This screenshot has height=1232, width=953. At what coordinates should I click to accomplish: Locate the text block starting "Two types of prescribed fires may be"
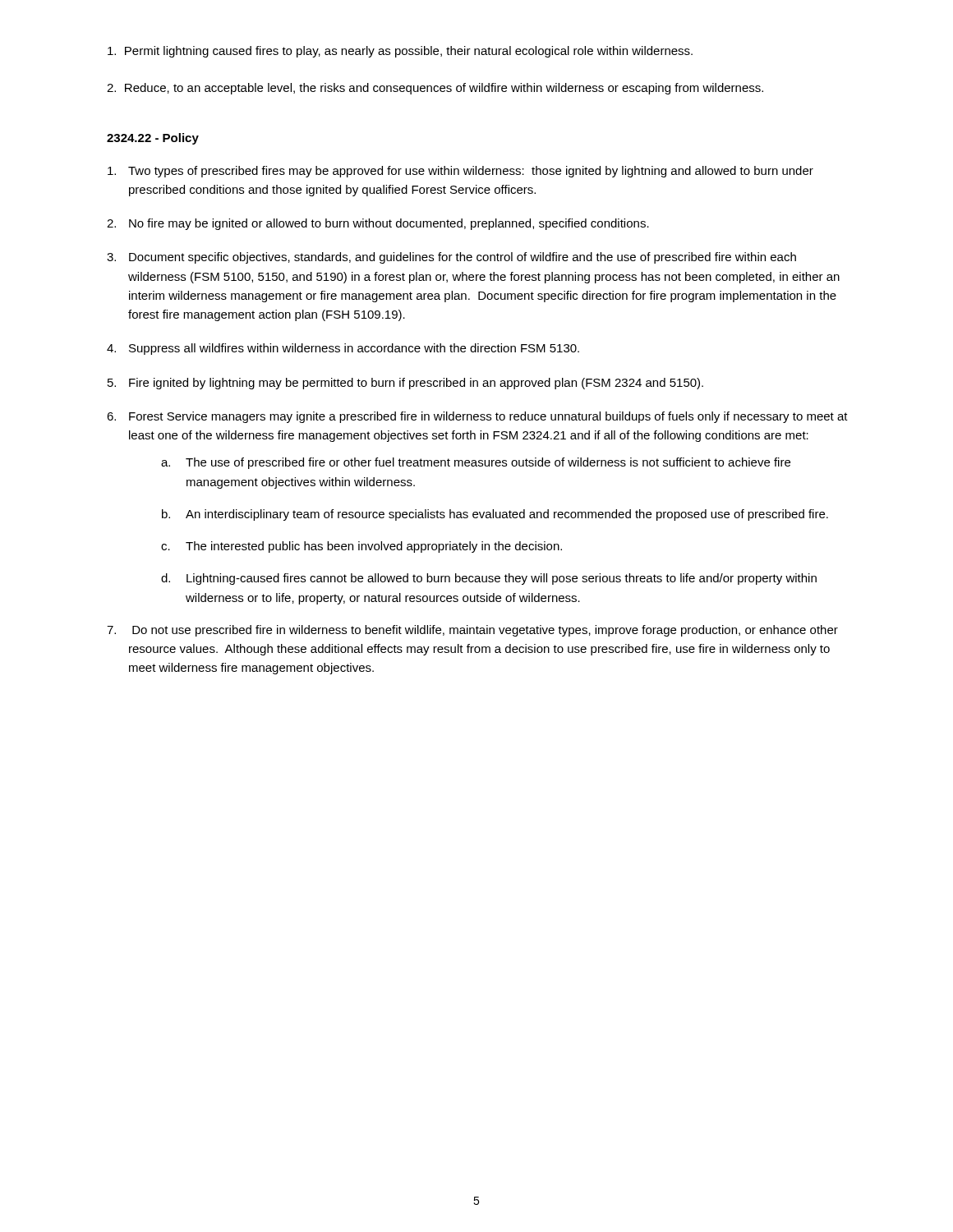(x=481, y=180)
